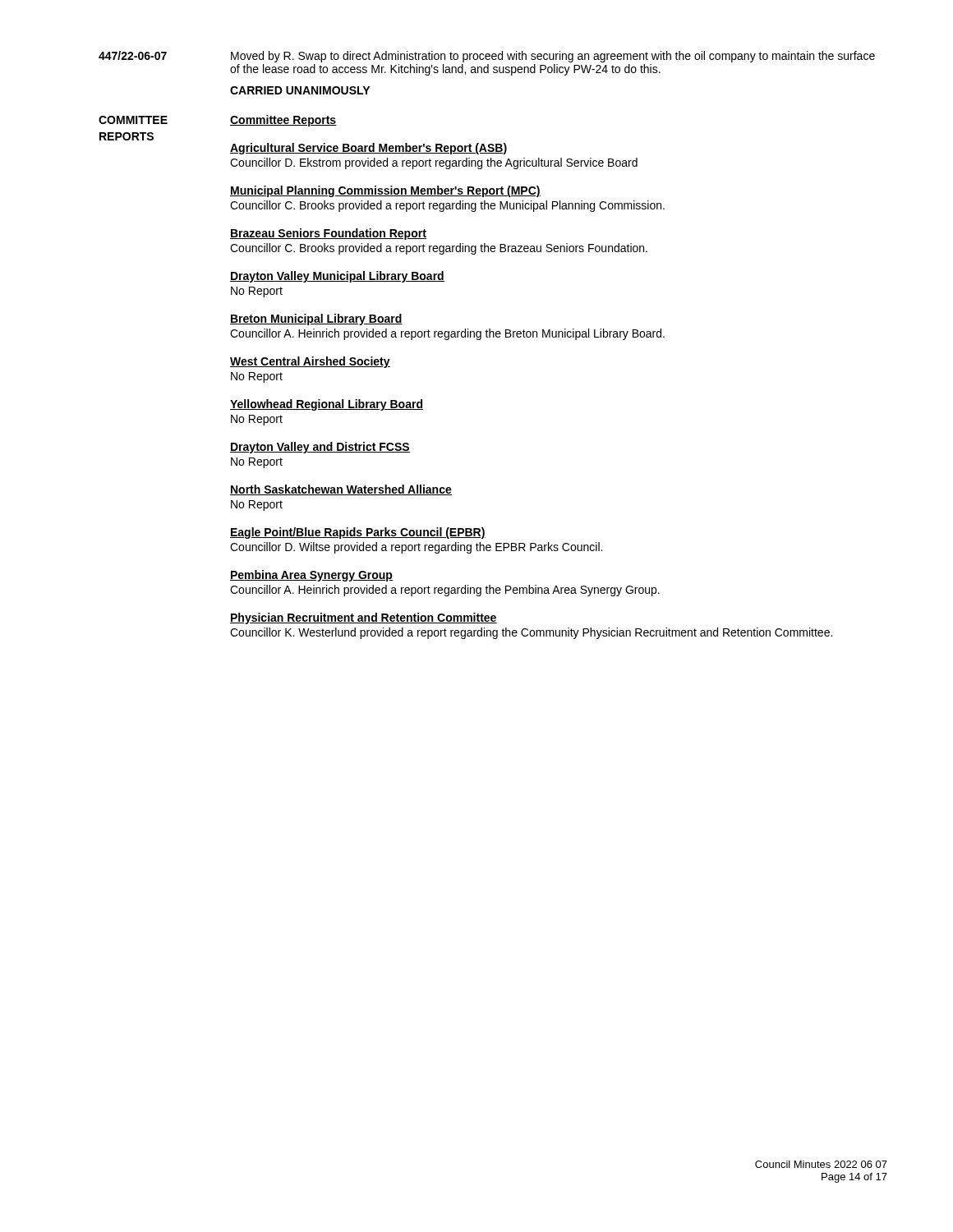This screenshot has height=1232, width=953.
Task: Click on the text block starting "Municipal Planning Commission Member's Report (MPC)"
Action: pyautogui.click(x=385, y=191)
